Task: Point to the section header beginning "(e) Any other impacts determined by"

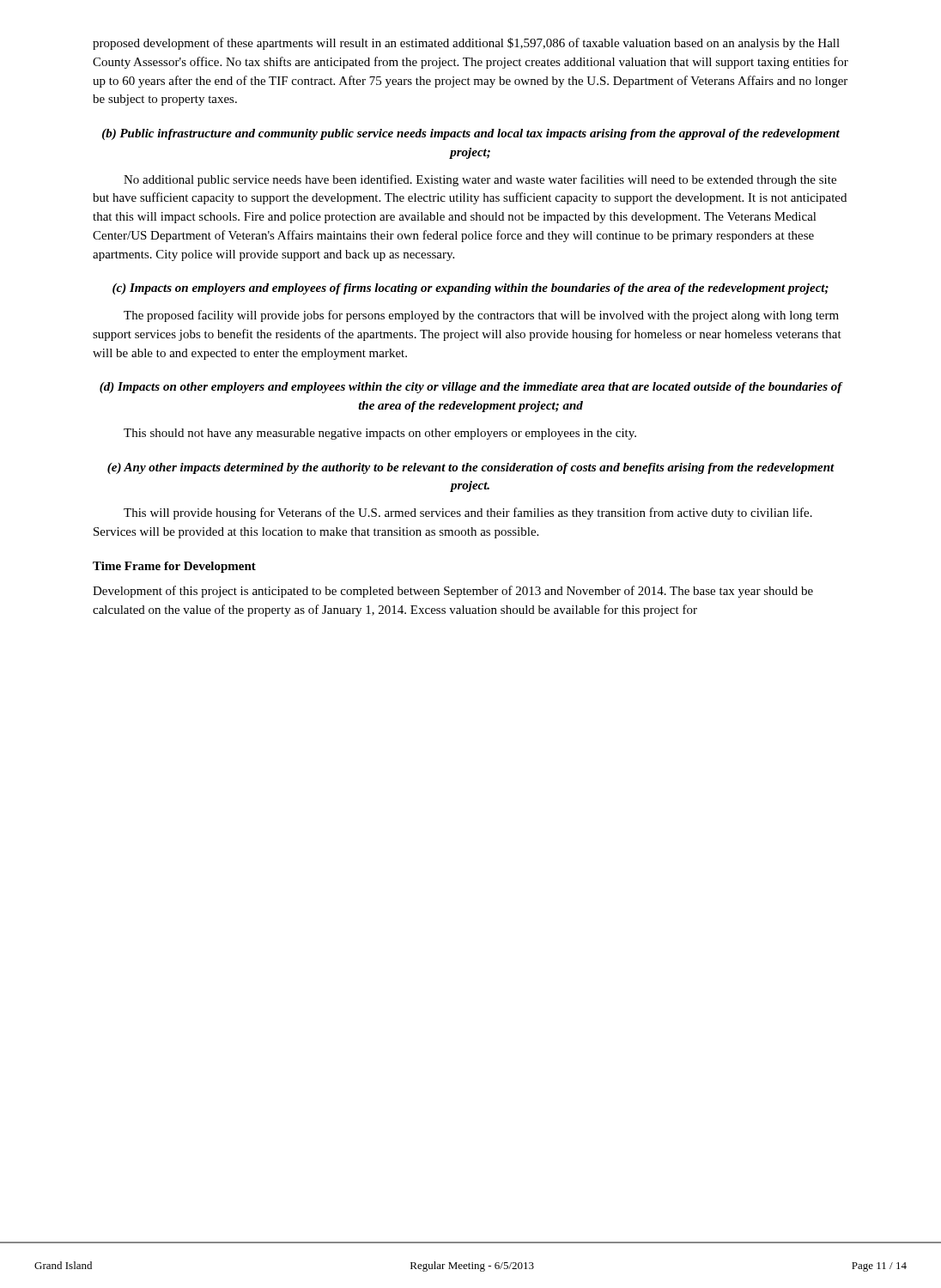Action: pos(470,476)
